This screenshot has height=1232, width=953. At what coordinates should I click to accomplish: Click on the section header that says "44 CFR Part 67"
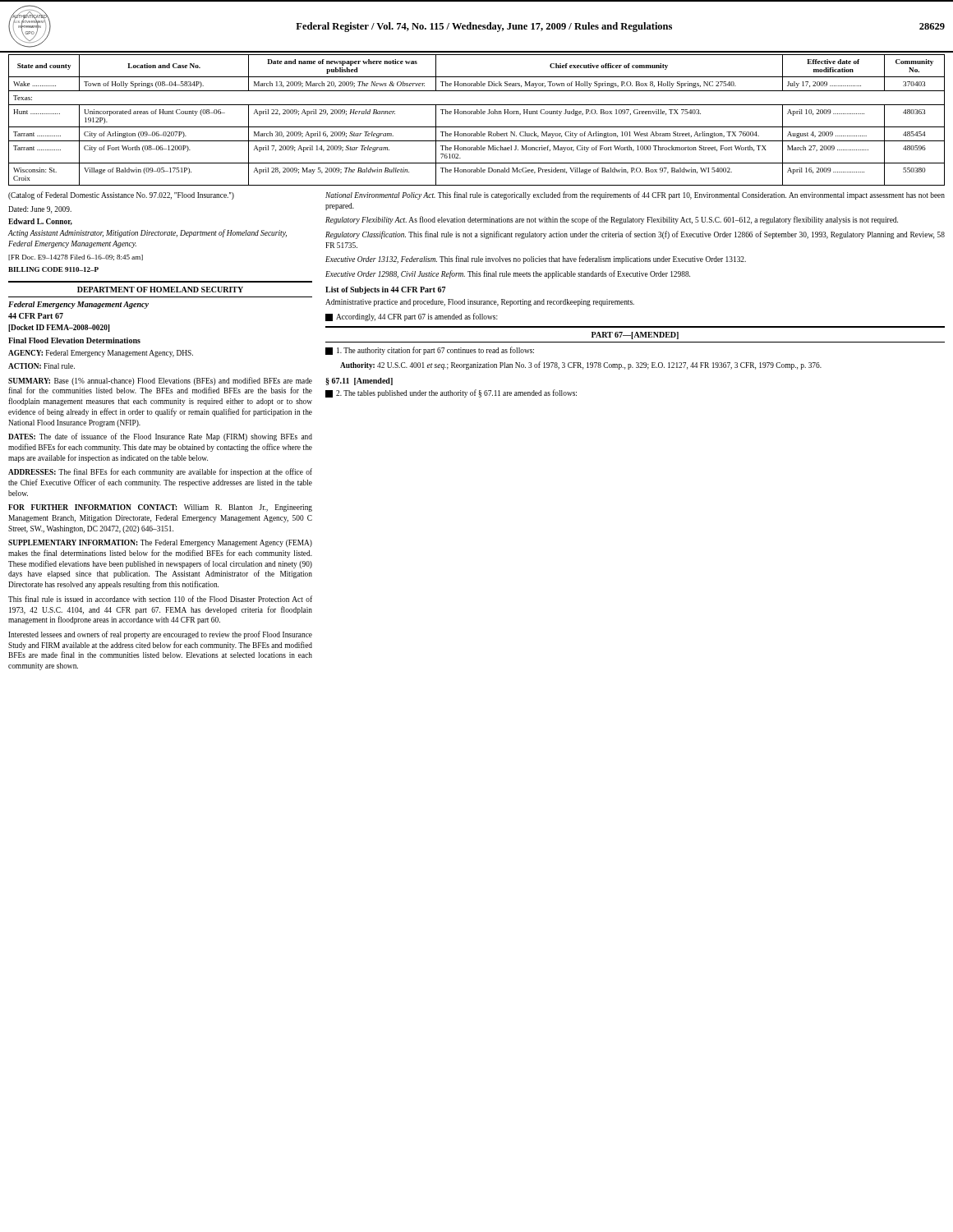(x=36, y=316)
